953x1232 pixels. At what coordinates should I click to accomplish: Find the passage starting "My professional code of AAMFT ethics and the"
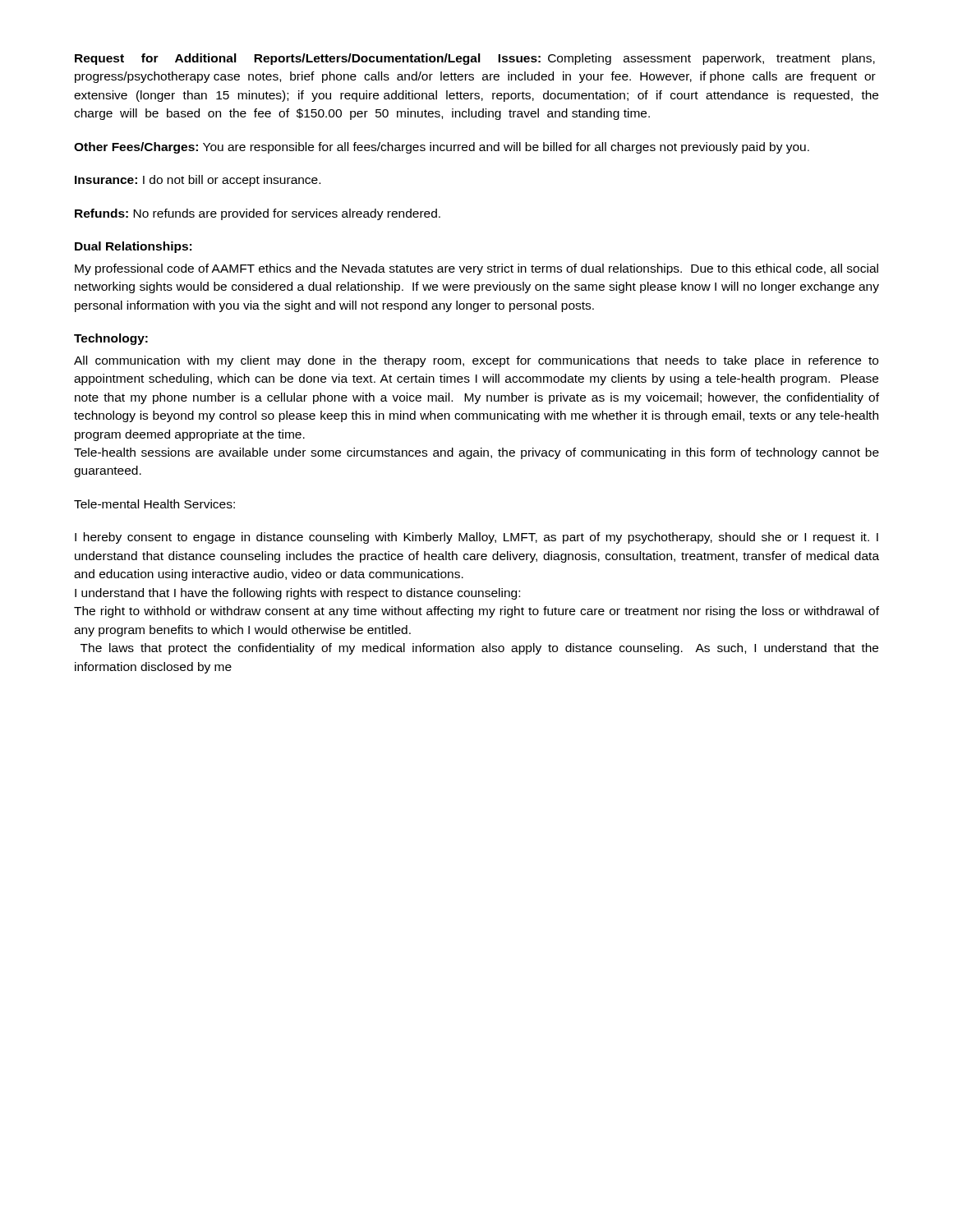pyautogui.click(x=476, y=286)
